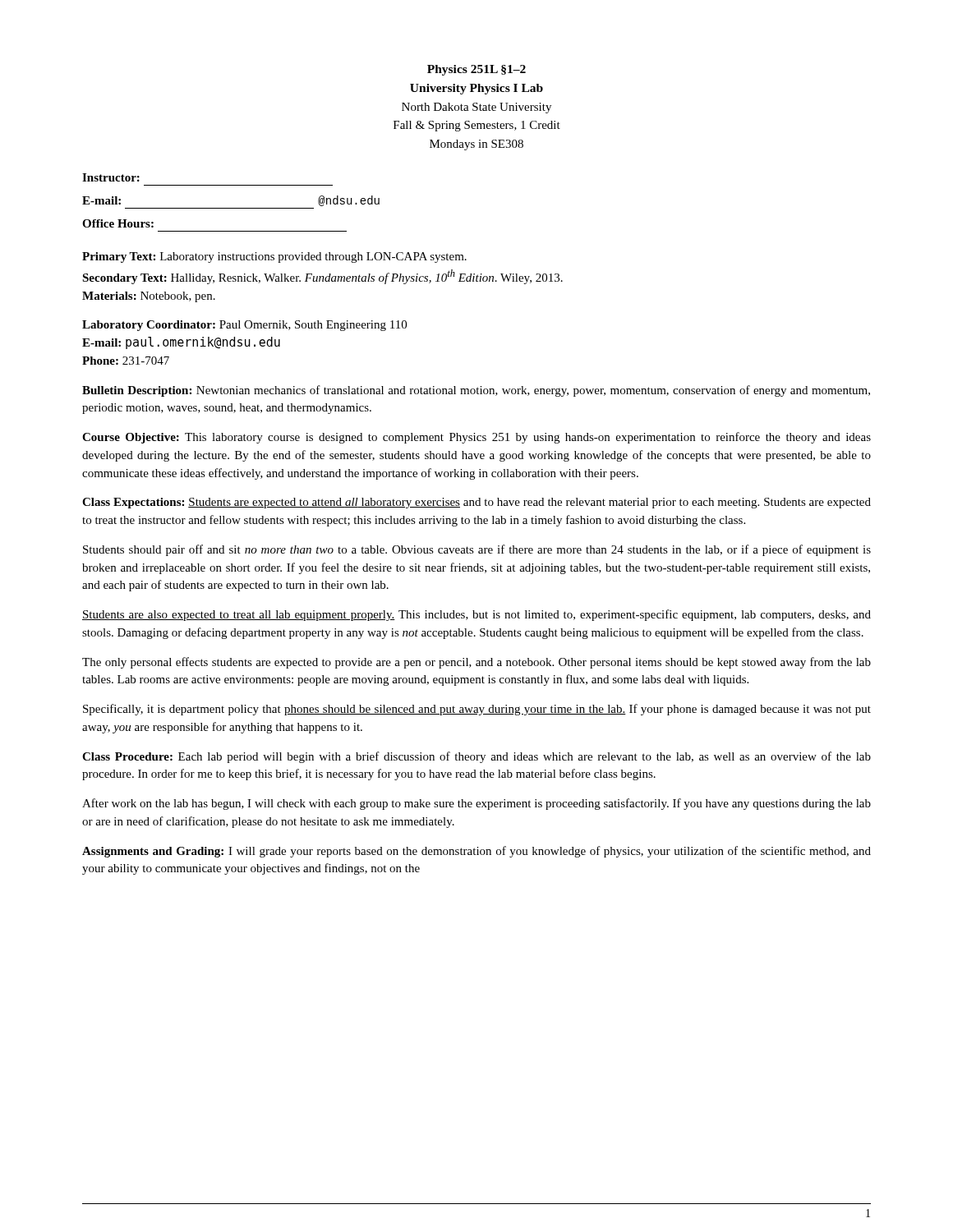Screen dimensions: 1232x953
Task: Find the text block containing "Laboratory Coordinator: Paul Omernik, South"
Action: [244, 326]
